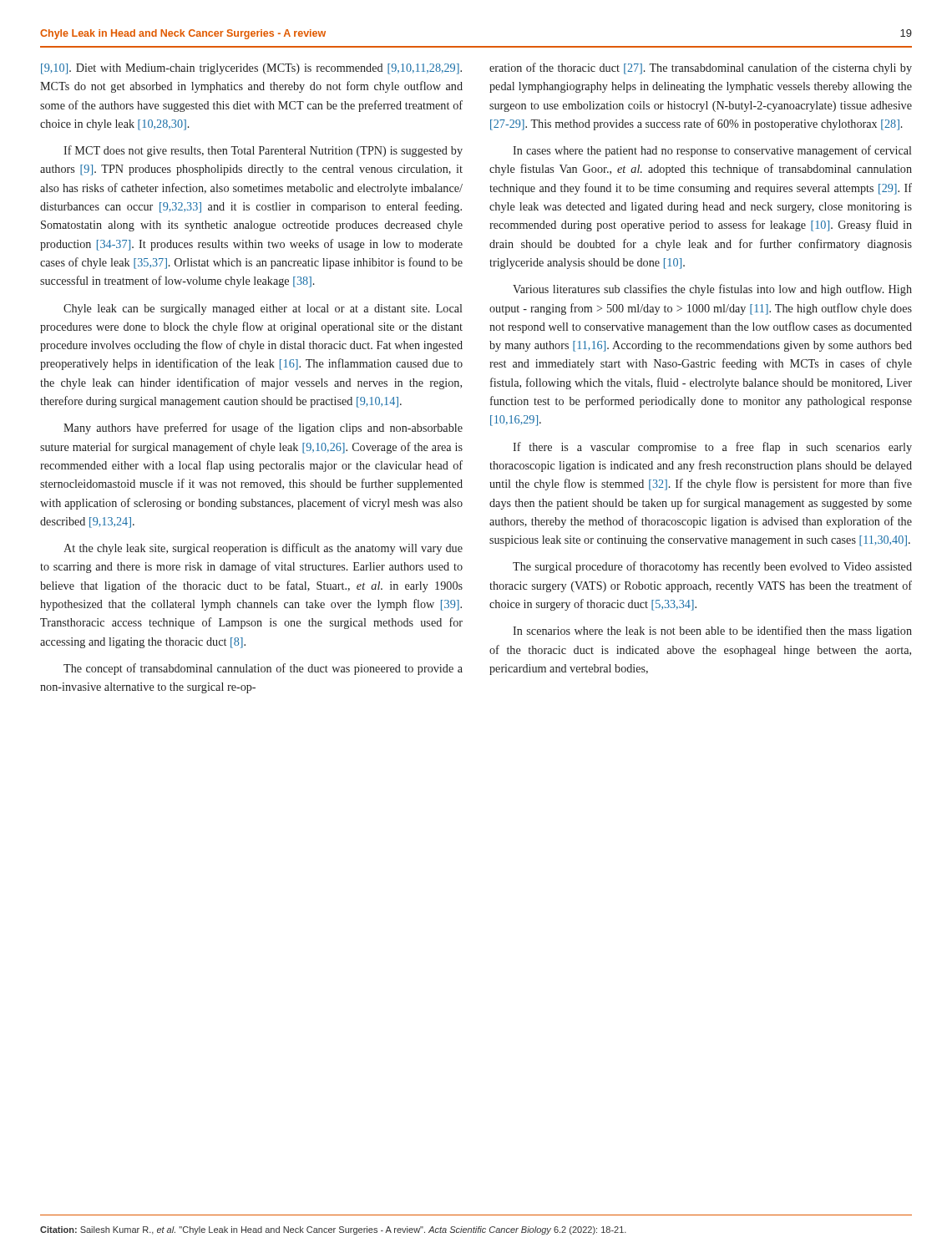Where is the passage that starts "If MCT does not give results, then Total"?
This screenshot has width=952, height=1253.
coord(251,216)
